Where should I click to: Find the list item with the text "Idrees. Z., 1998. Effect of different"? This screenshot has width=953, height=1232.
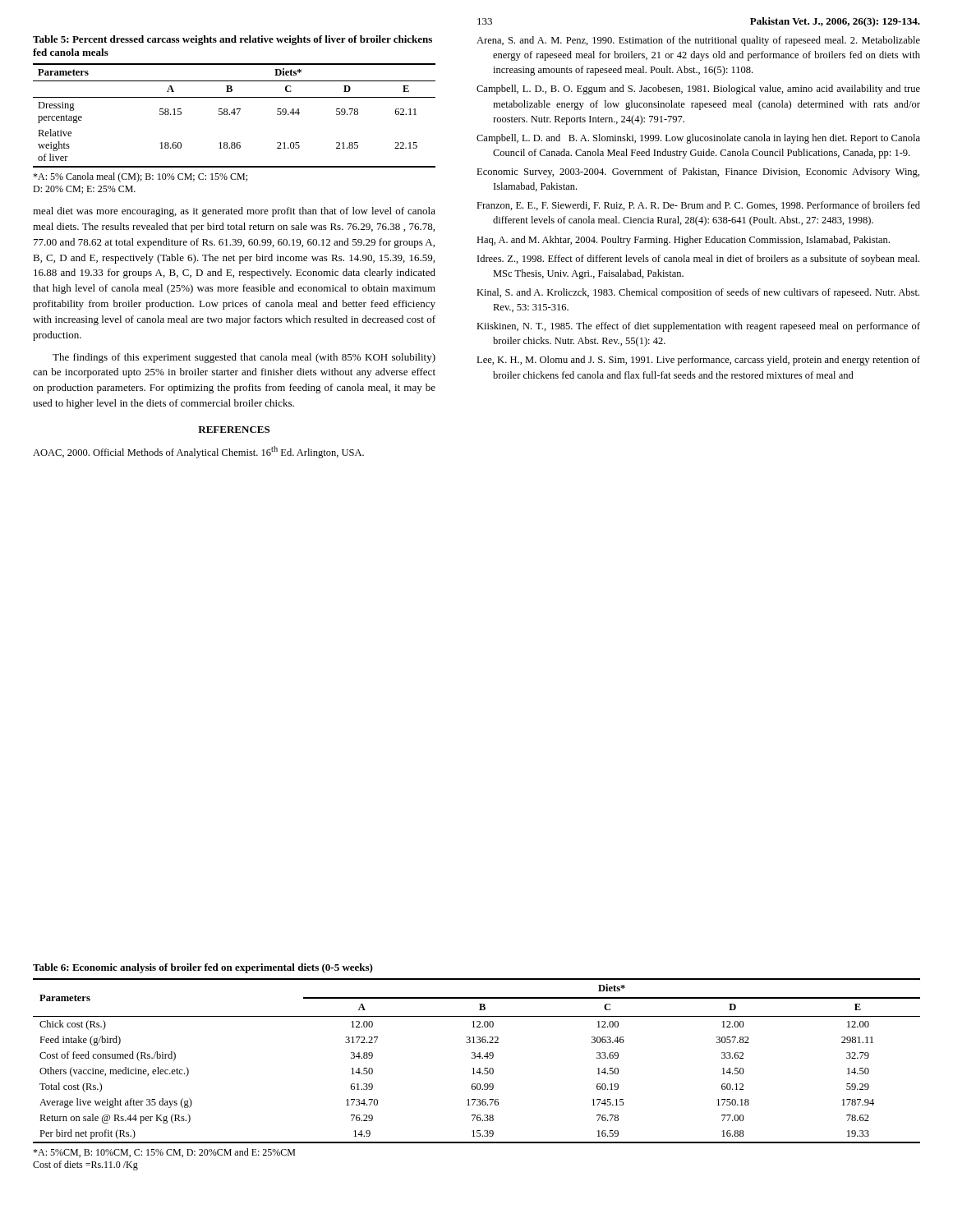coord(698,266)
